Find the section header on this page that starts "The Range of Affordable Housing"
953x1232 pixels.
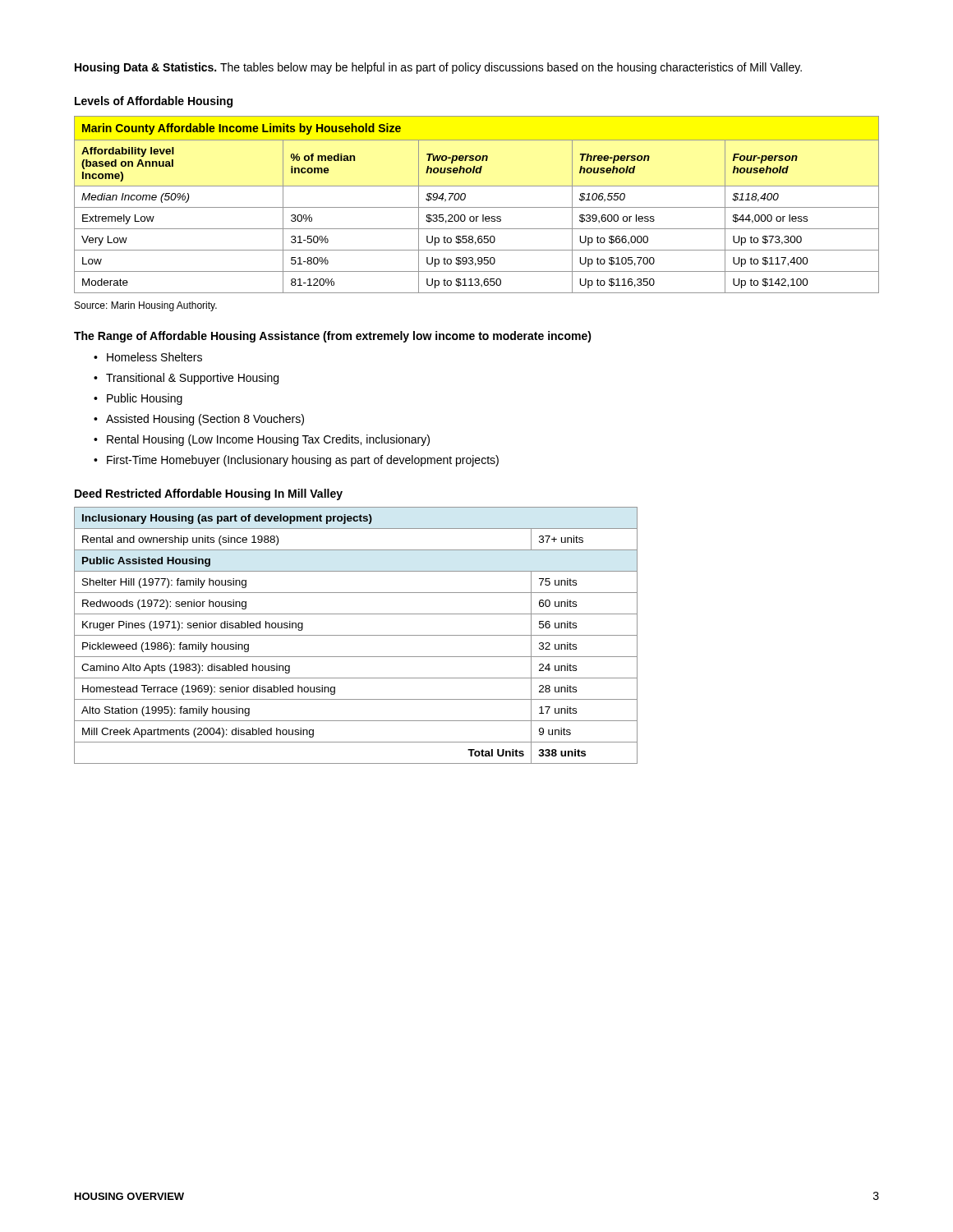pos(333,336)
